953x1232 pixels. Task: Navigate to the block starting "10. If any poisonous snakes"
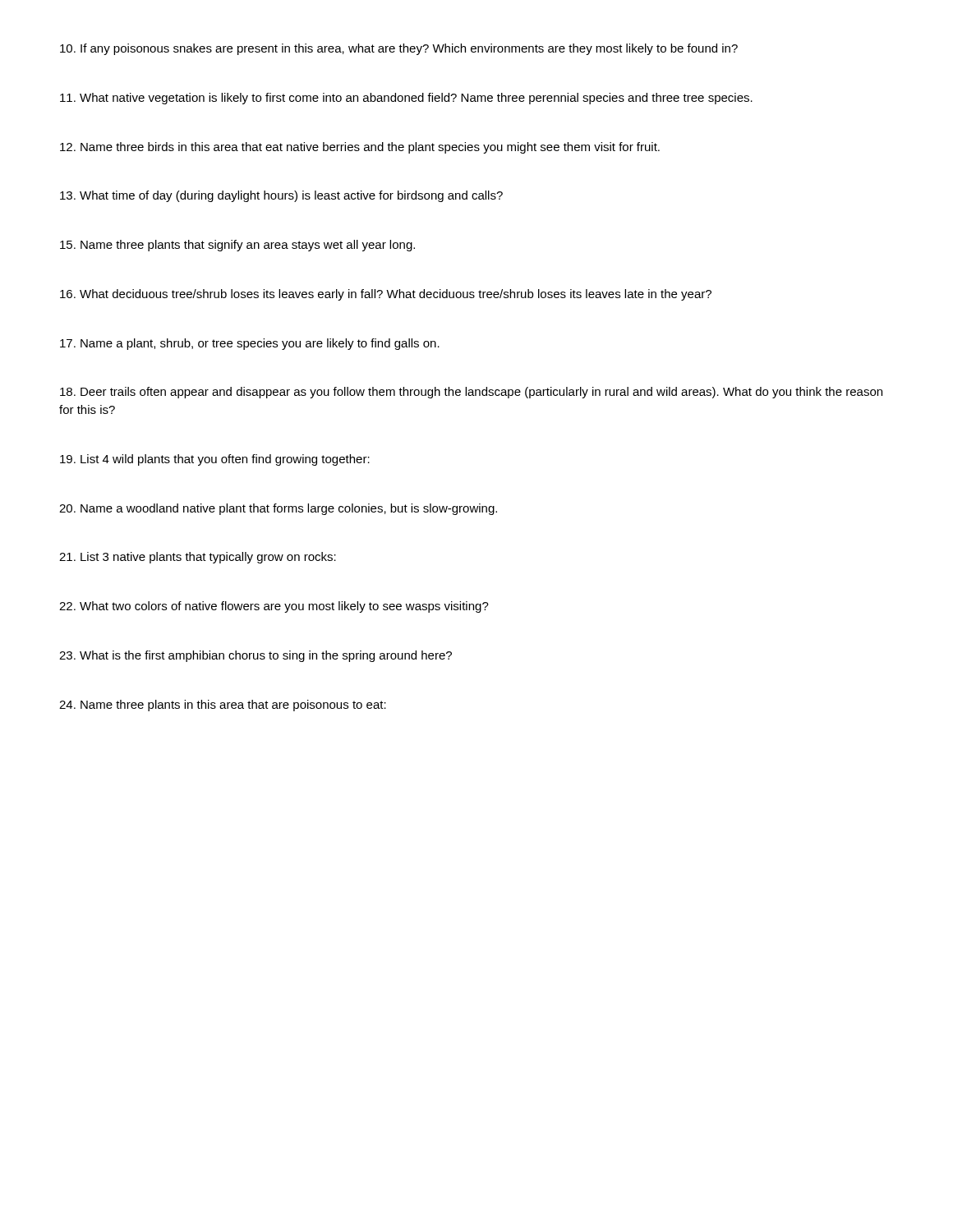point(399,48)
